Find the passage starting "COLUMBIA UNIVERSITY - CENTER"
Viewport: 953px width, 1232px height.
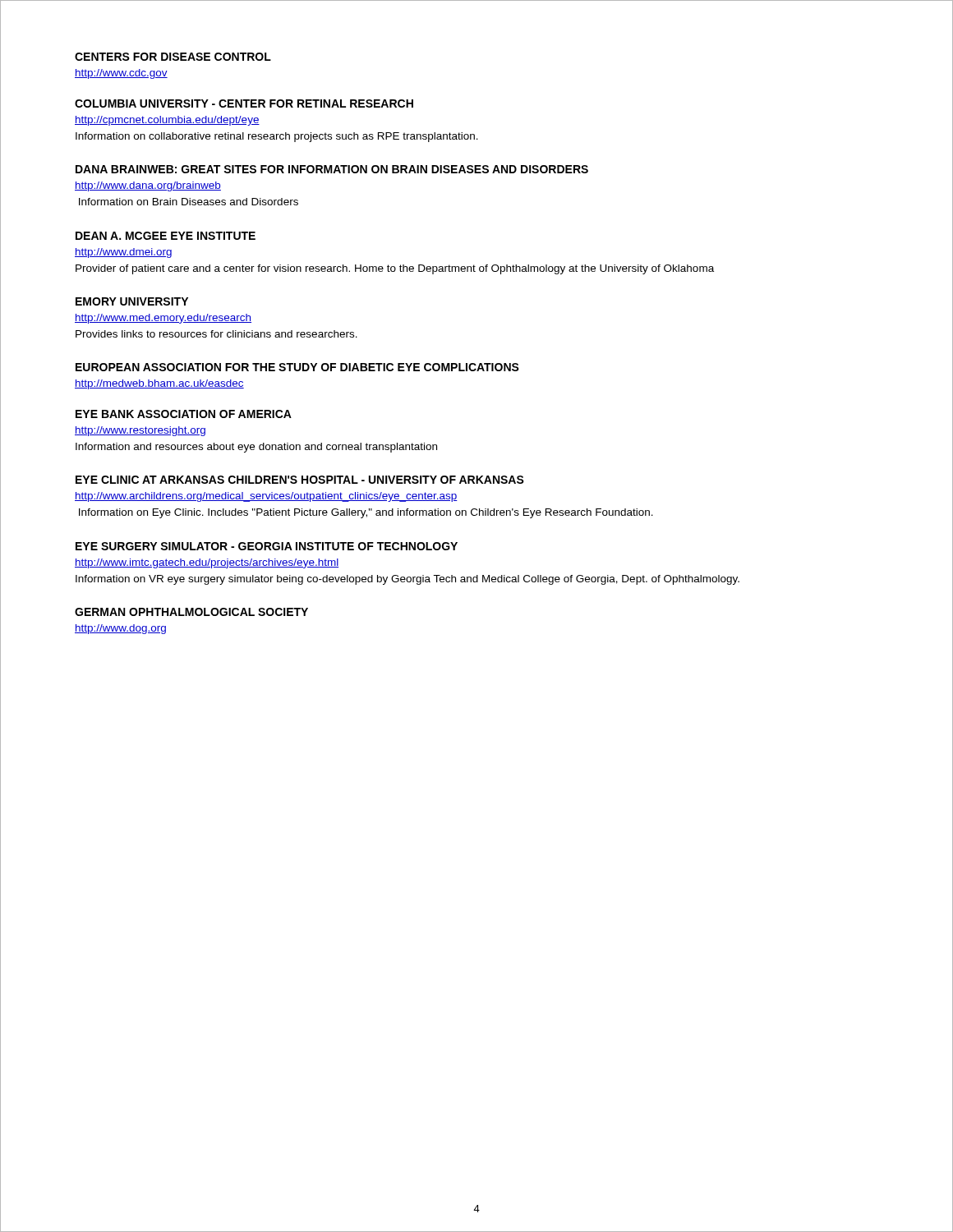(244, 103)
